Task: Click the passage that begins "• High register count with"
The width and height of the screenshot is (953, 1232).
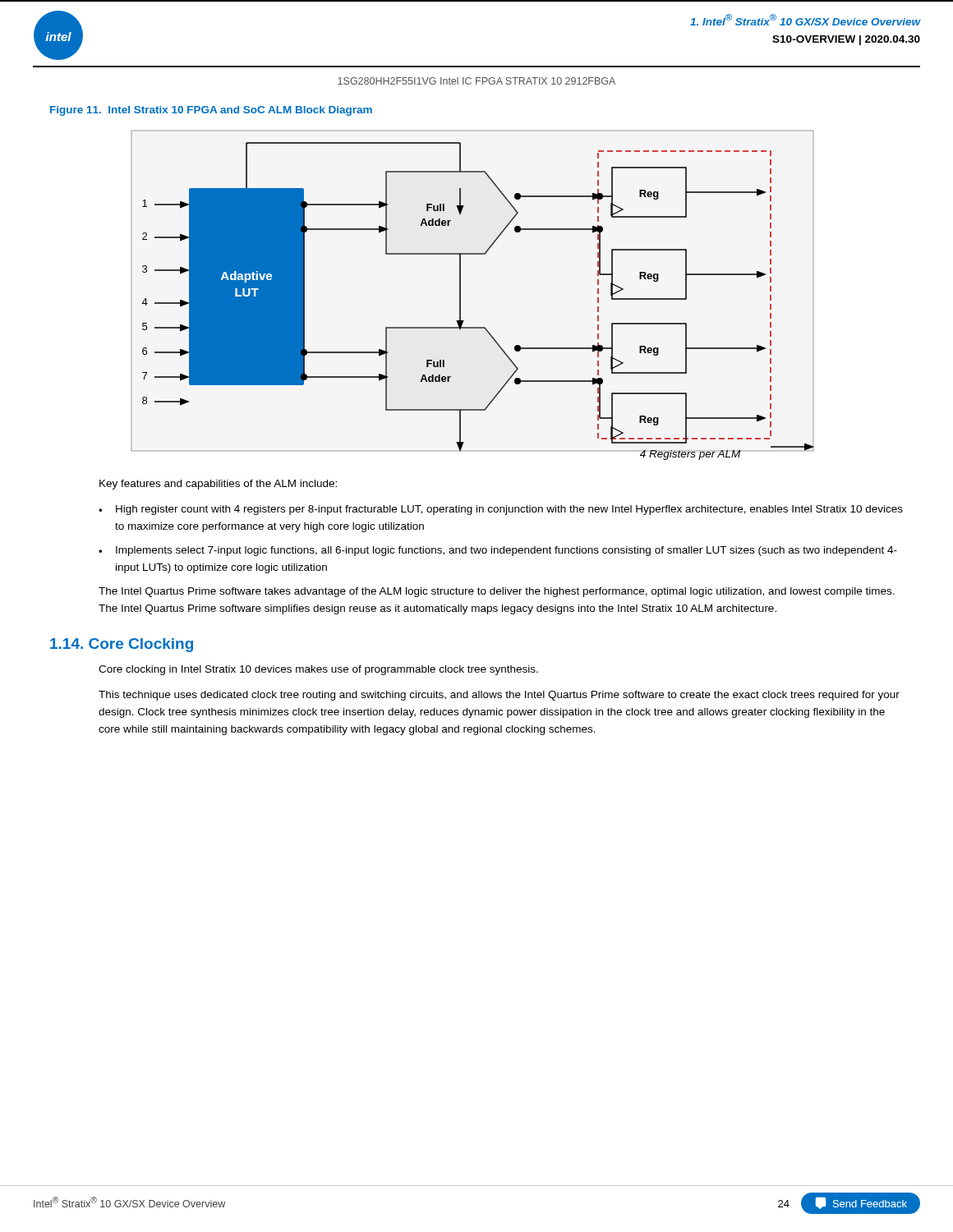Action: point(501,518)
